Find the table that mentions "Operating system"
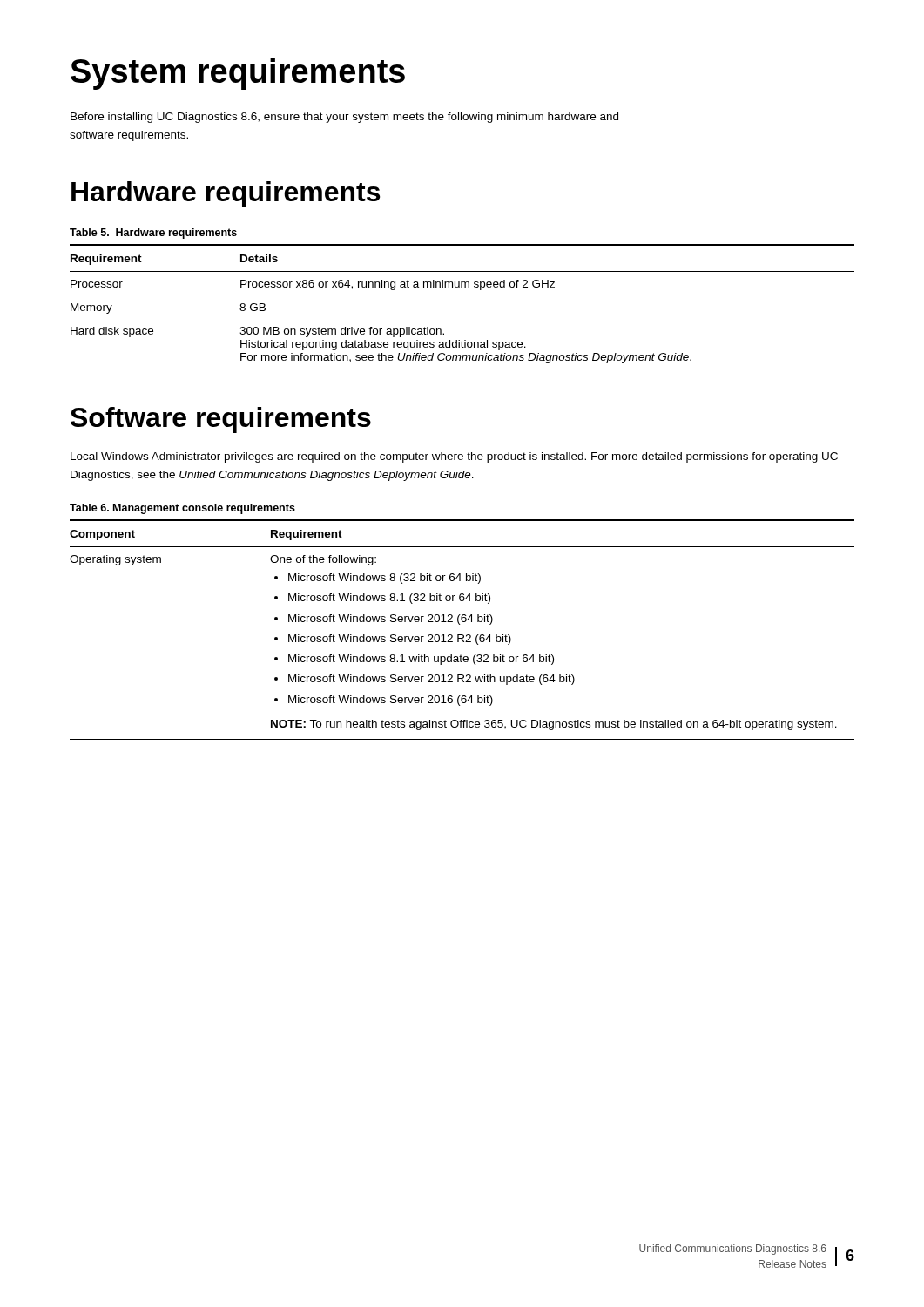The width and height of the screenshot is (924, 1307). click(462, 629)
